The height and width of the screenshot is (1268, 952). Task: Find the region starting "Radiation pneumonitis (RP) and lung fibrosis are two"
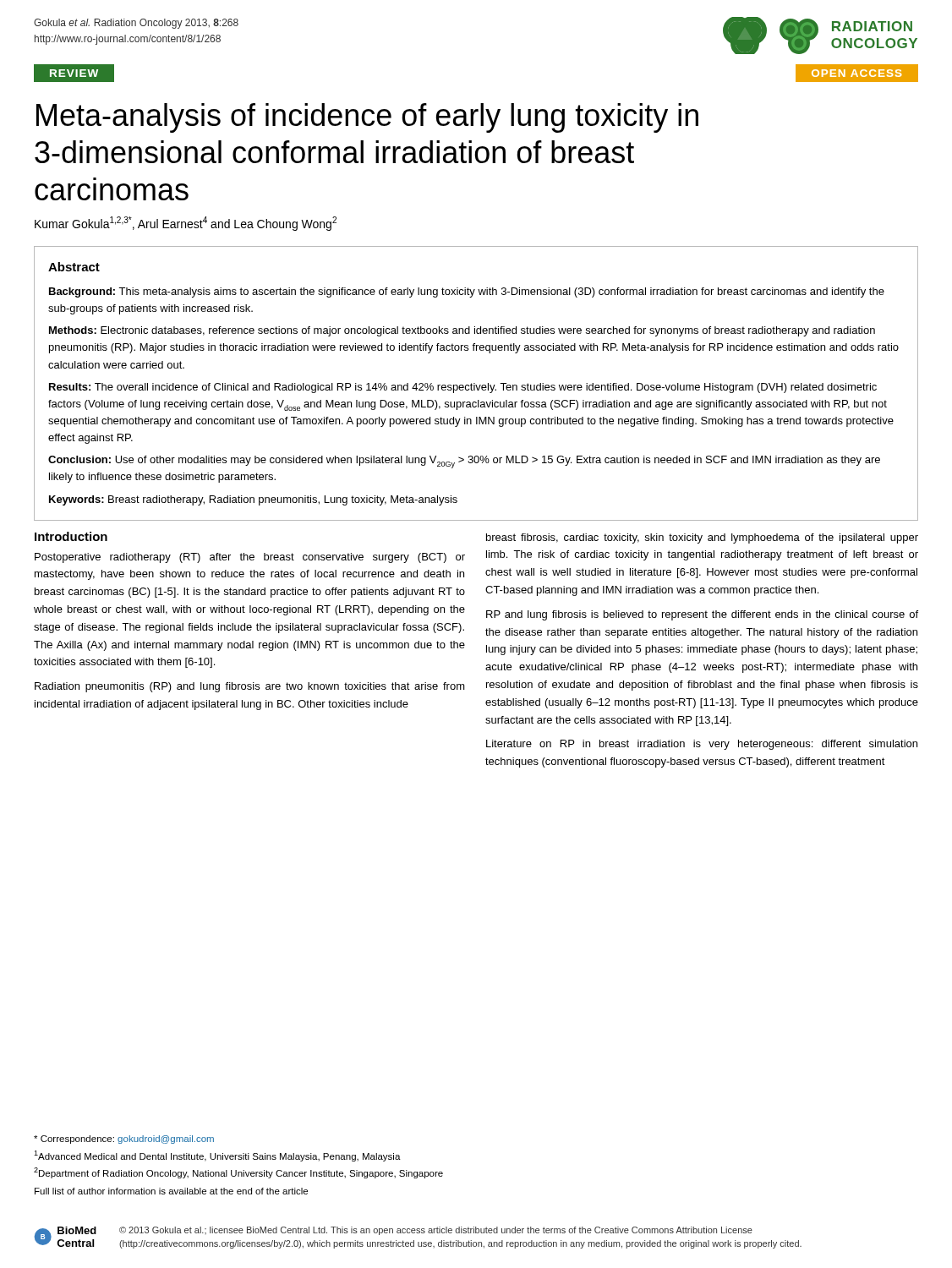(249, 695)
